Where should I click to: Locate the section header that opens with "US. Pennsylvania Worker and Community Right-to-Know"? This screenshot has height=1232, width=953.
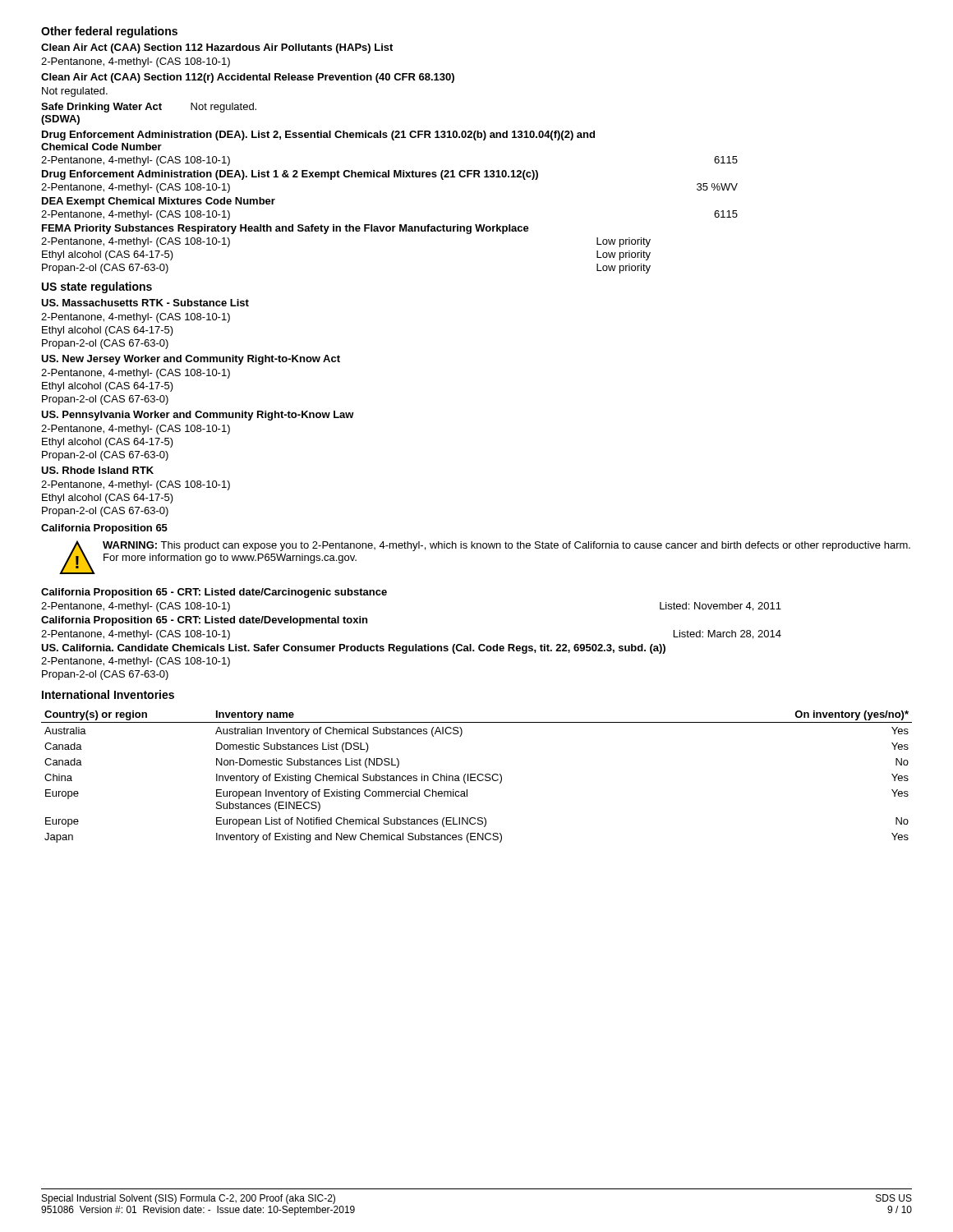point(197,414)
